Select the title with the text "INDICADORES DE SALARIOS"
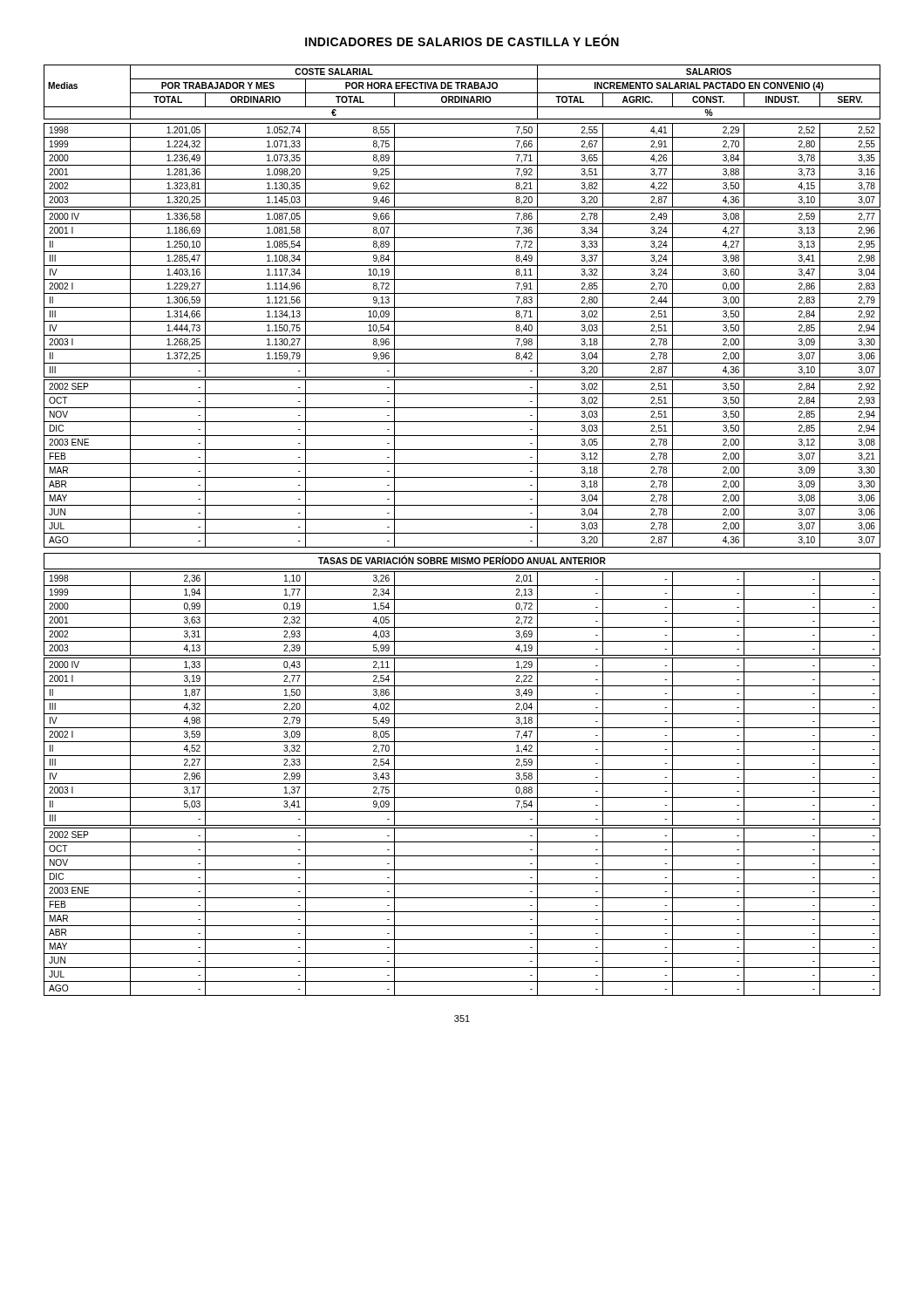The width and height of the screenshot is (924, 1308). 462,42
